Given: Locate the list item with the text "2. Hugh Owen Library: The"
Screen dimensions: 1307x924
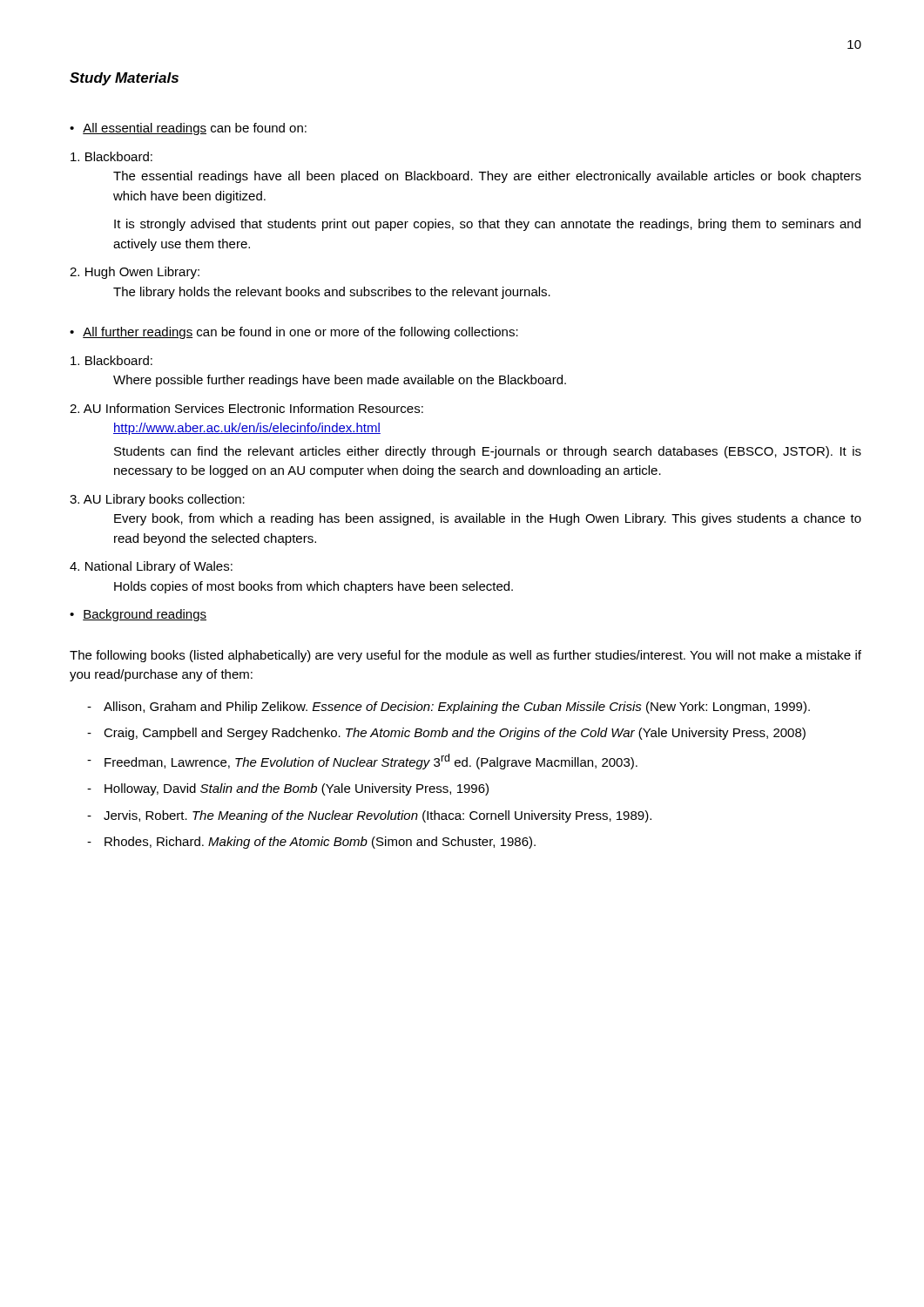Looking at the screenshot, I should click(x=465, y=283).
